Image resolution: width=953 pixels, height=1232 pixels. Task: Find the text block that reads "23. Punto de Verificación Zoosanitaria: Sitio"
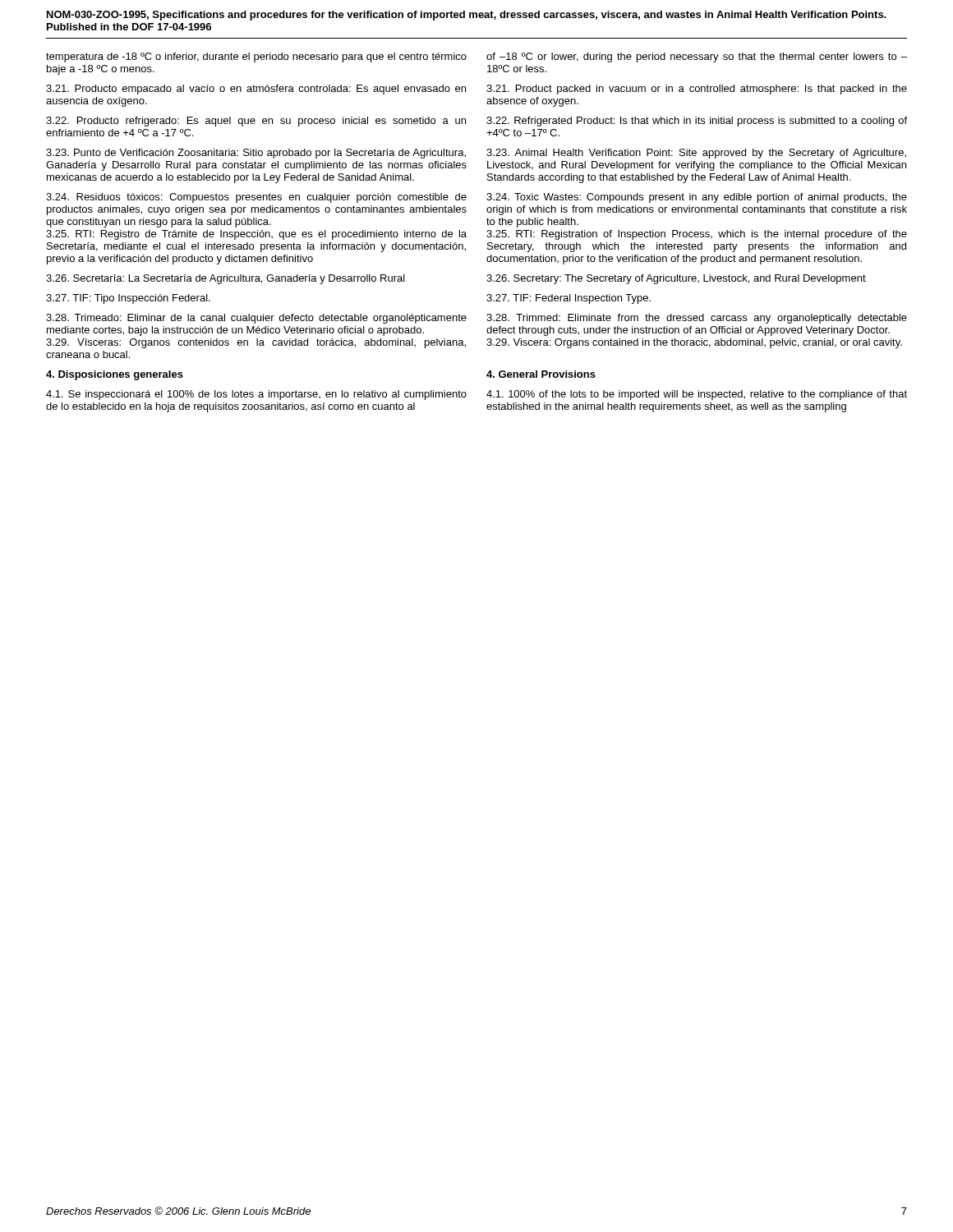256,165
